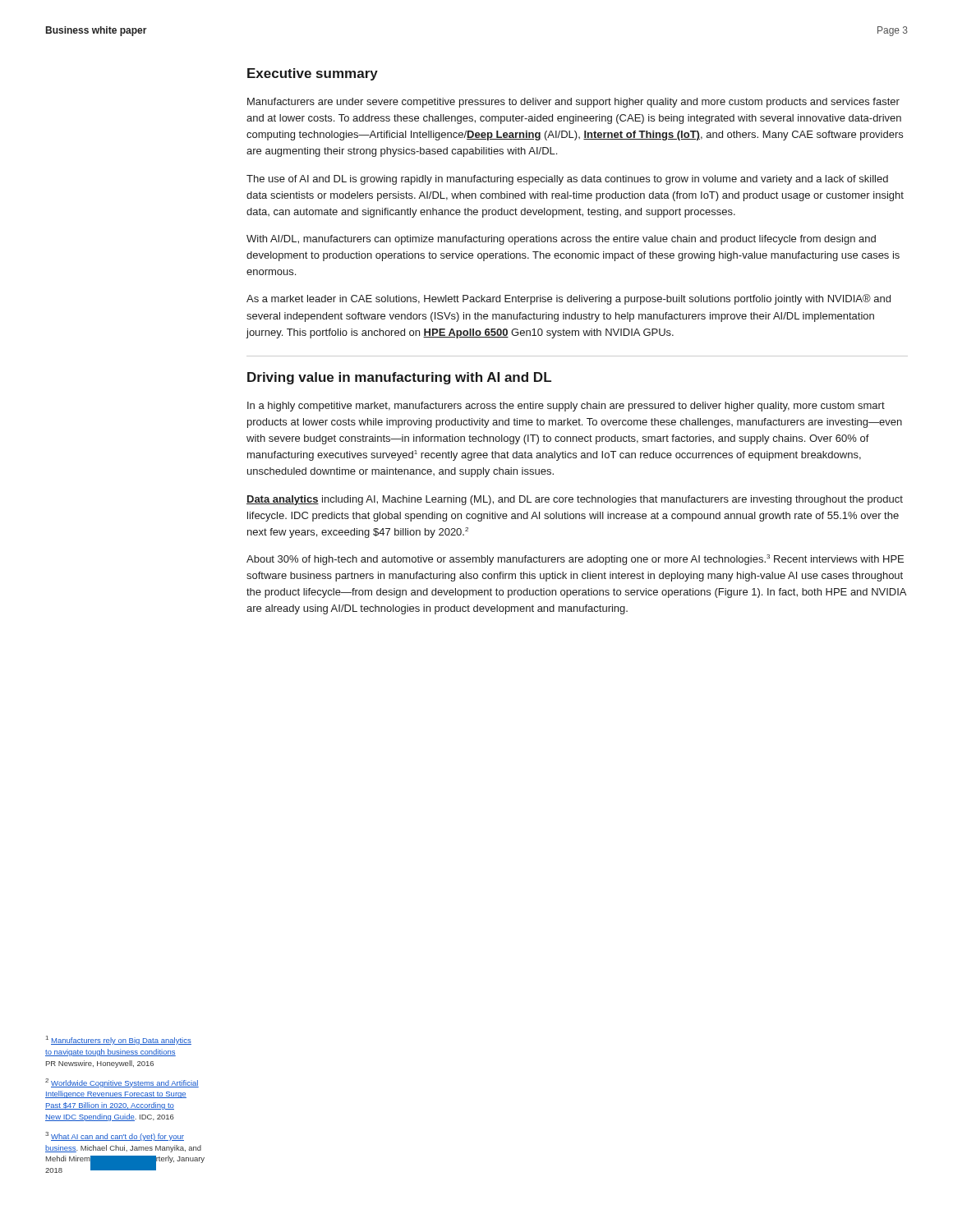Find the text block that reads "As a market leader in"
Image resolution: width=953 pixels, height=1232 pixels.
[x=569, y=315]
